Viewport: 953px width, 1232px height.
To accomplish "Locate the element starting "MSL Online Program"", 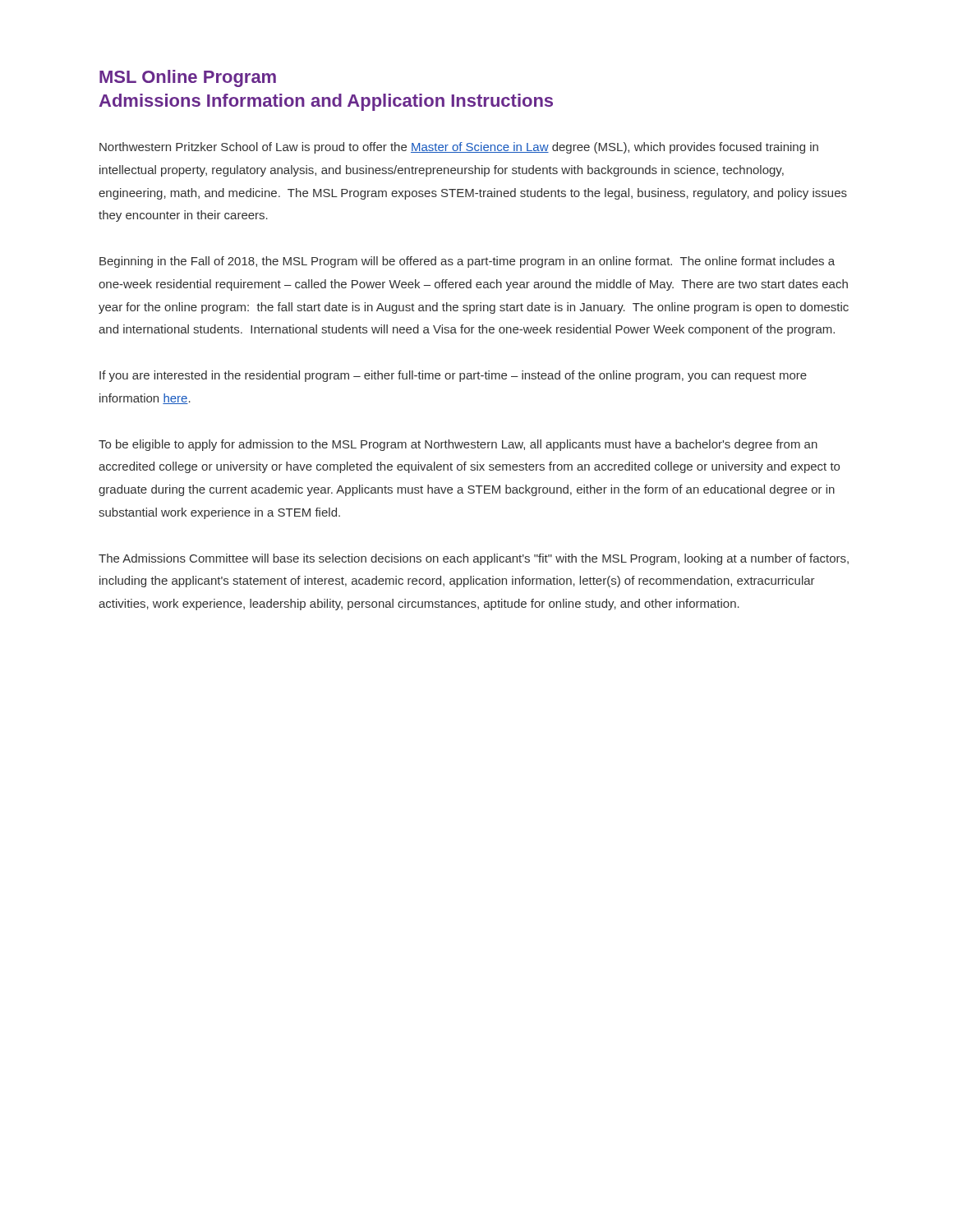I will click(x=476, y=89).
